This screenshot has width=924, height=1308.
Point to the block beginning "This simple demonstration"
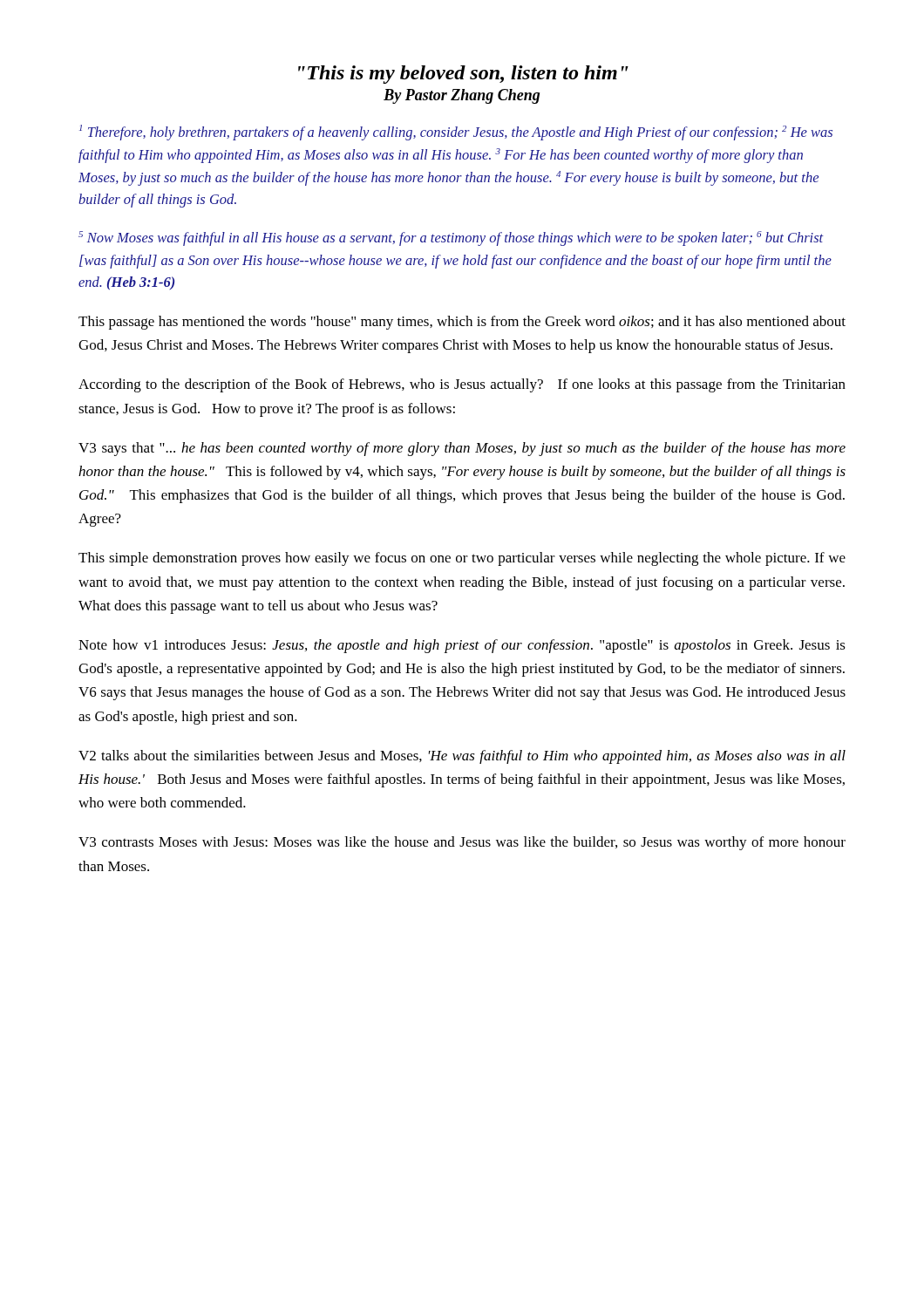[462, 582]
